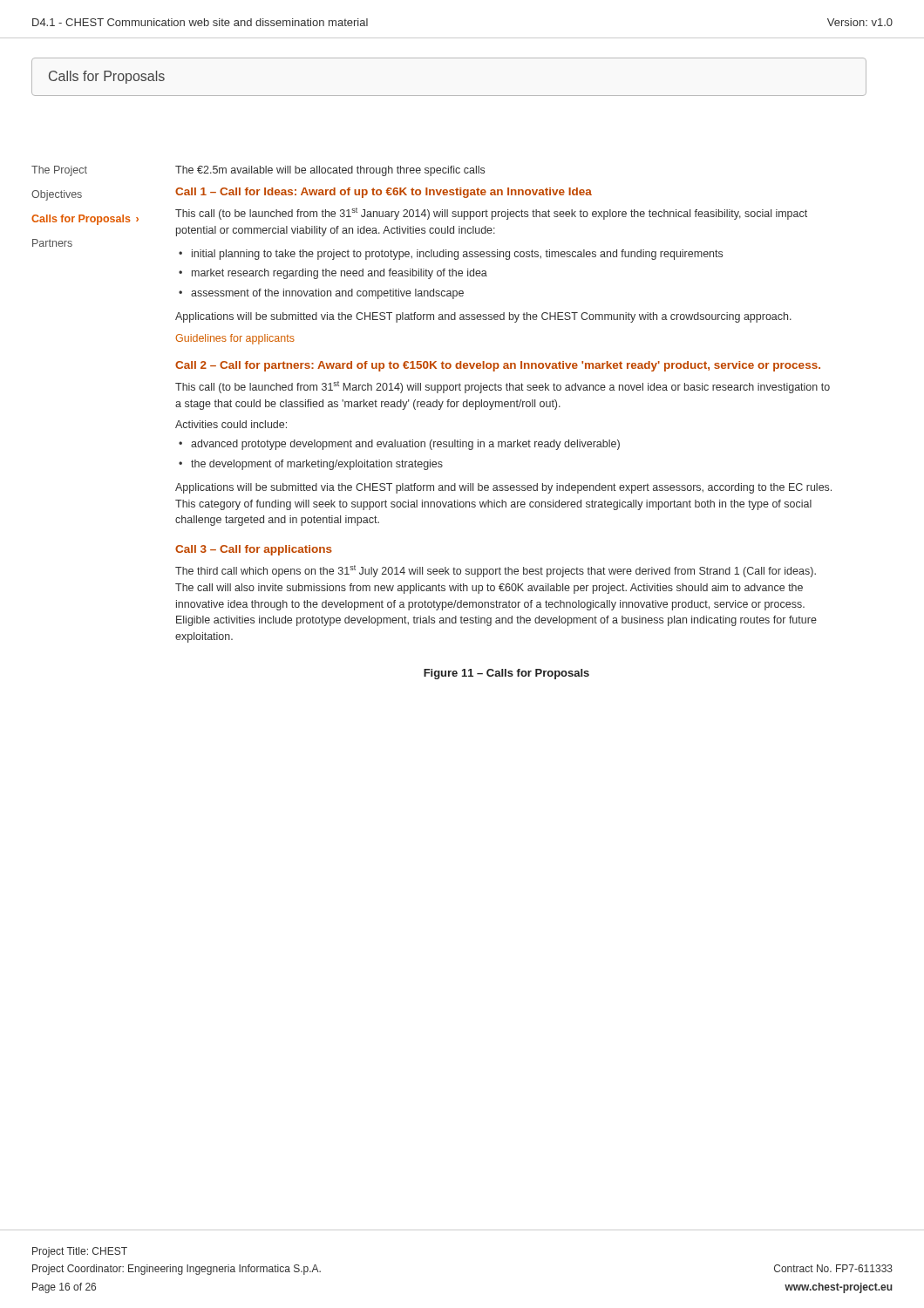Point to "The Project"
This screenshot has width=924, height=1308.
[95, 170]
